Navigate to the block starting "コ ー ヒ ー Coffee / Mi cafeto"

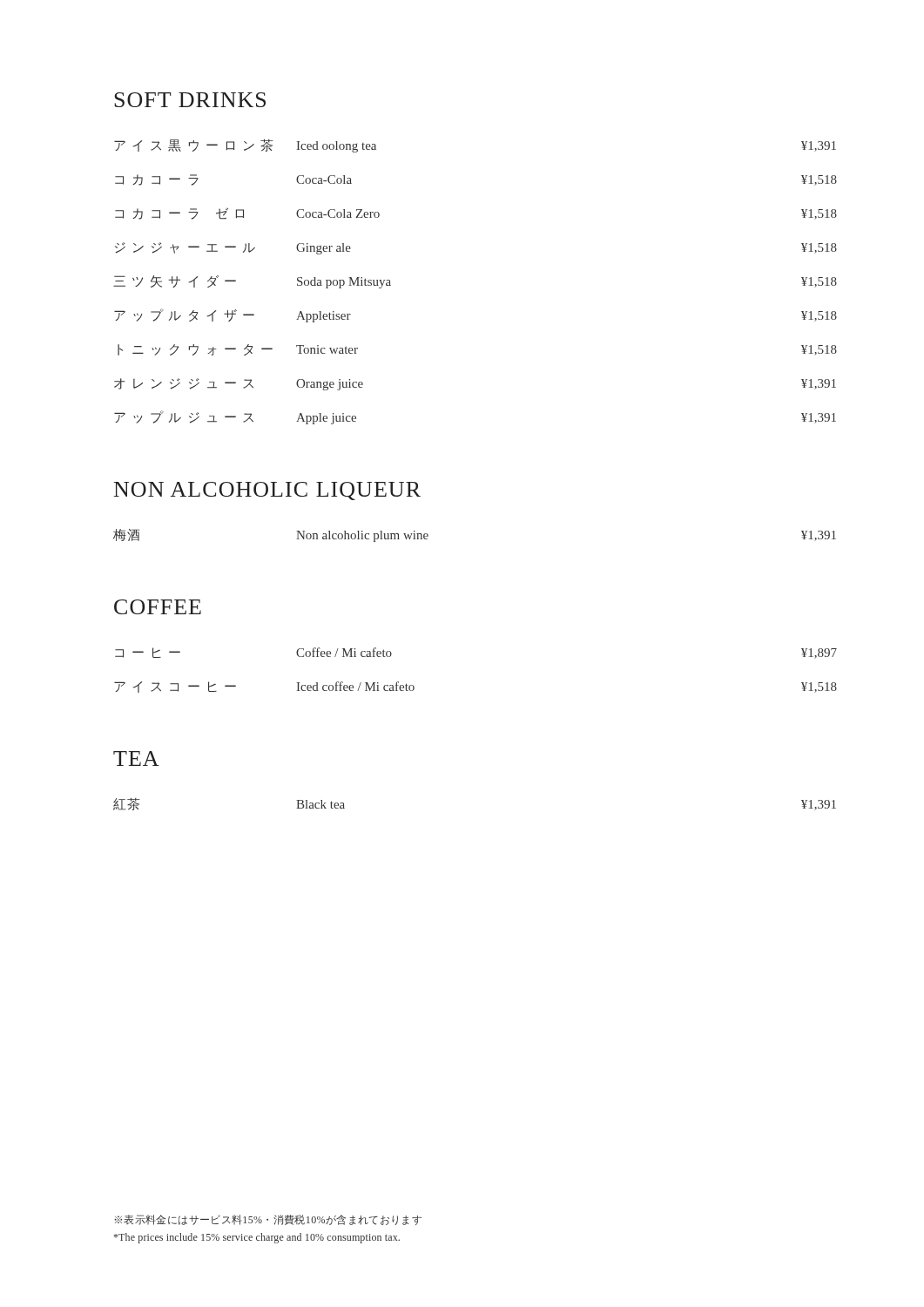click(x=119, y=650)
